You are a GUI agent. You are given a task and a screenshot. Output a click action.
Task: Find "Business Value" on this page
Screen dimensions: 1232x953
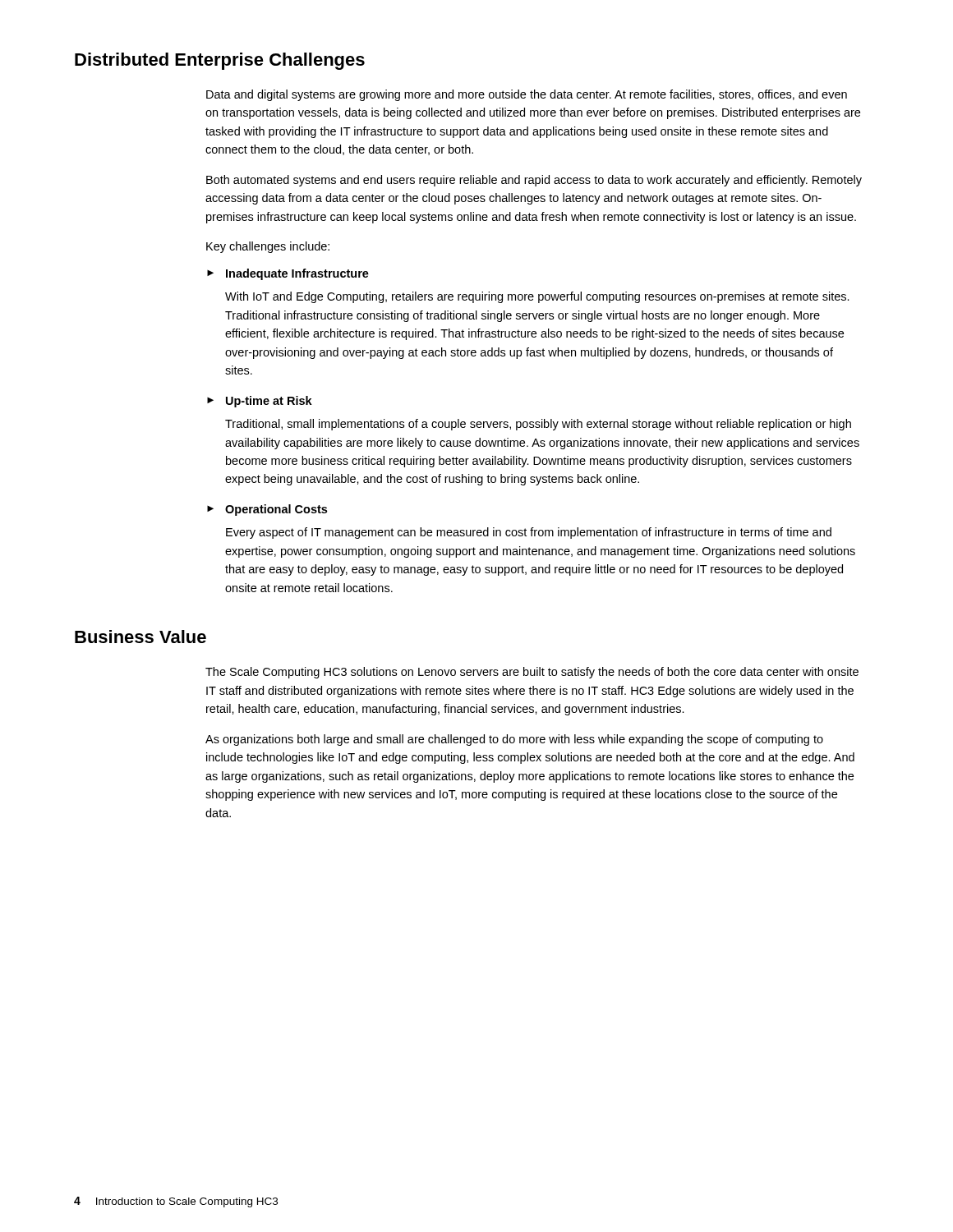(140, 637)
